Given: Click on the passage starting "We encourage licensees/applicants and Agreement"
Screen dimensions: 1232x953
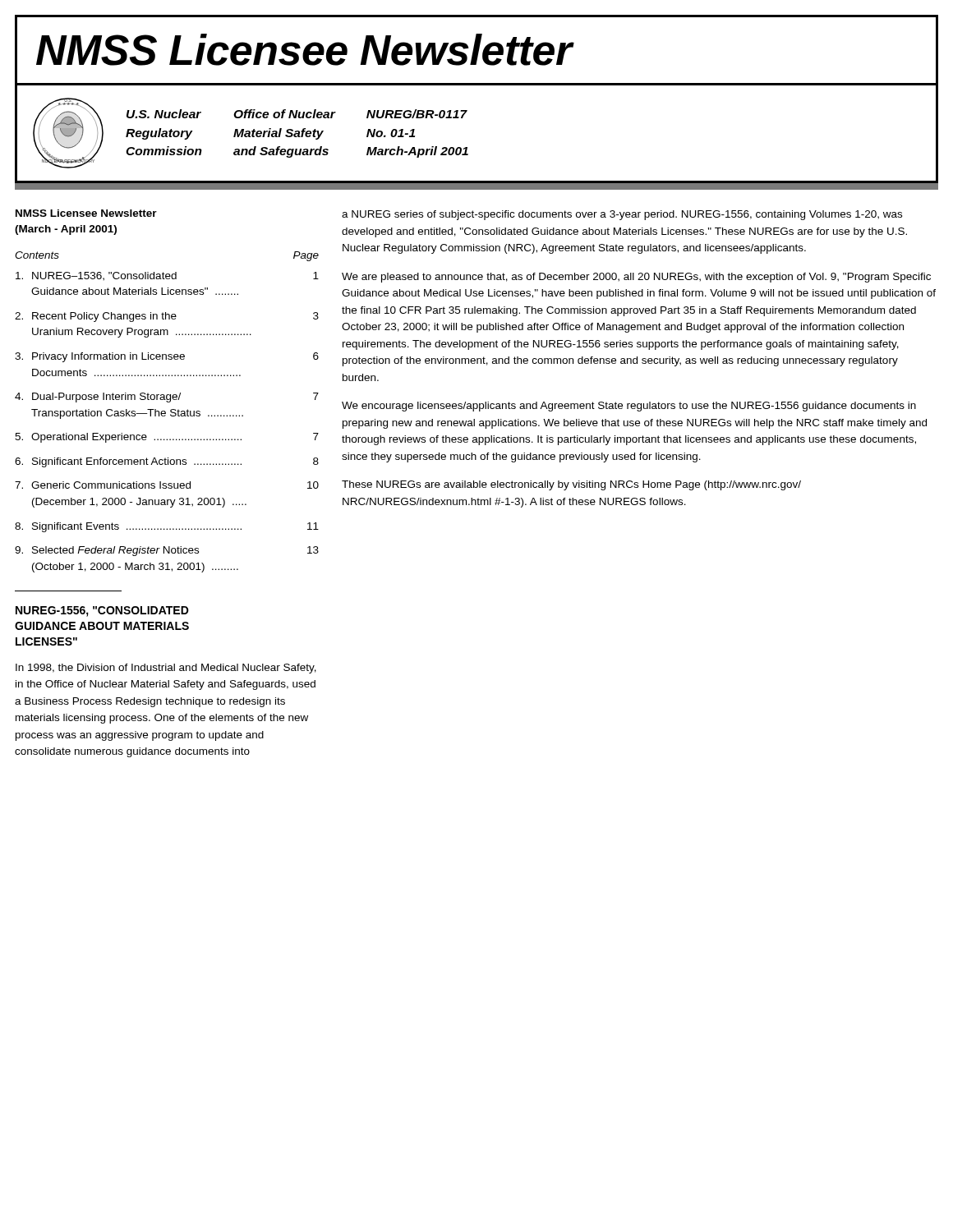Looking at the screenshot, I should [x=640, y=431].
